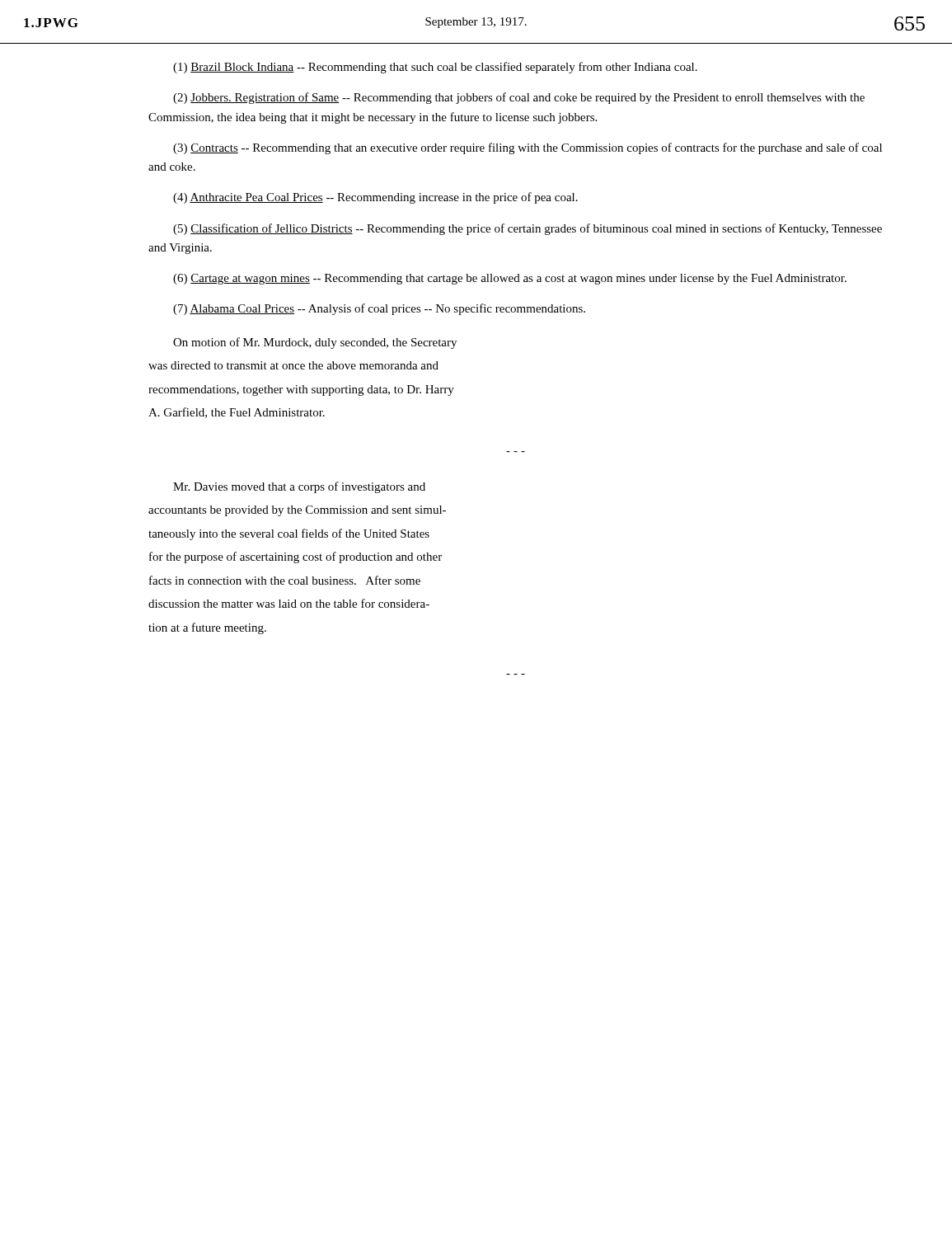Point to the block beginning "(2) Jobbers. Registration of Same --"
Screen dimensions: 1237x952
(x=507, y=107)
